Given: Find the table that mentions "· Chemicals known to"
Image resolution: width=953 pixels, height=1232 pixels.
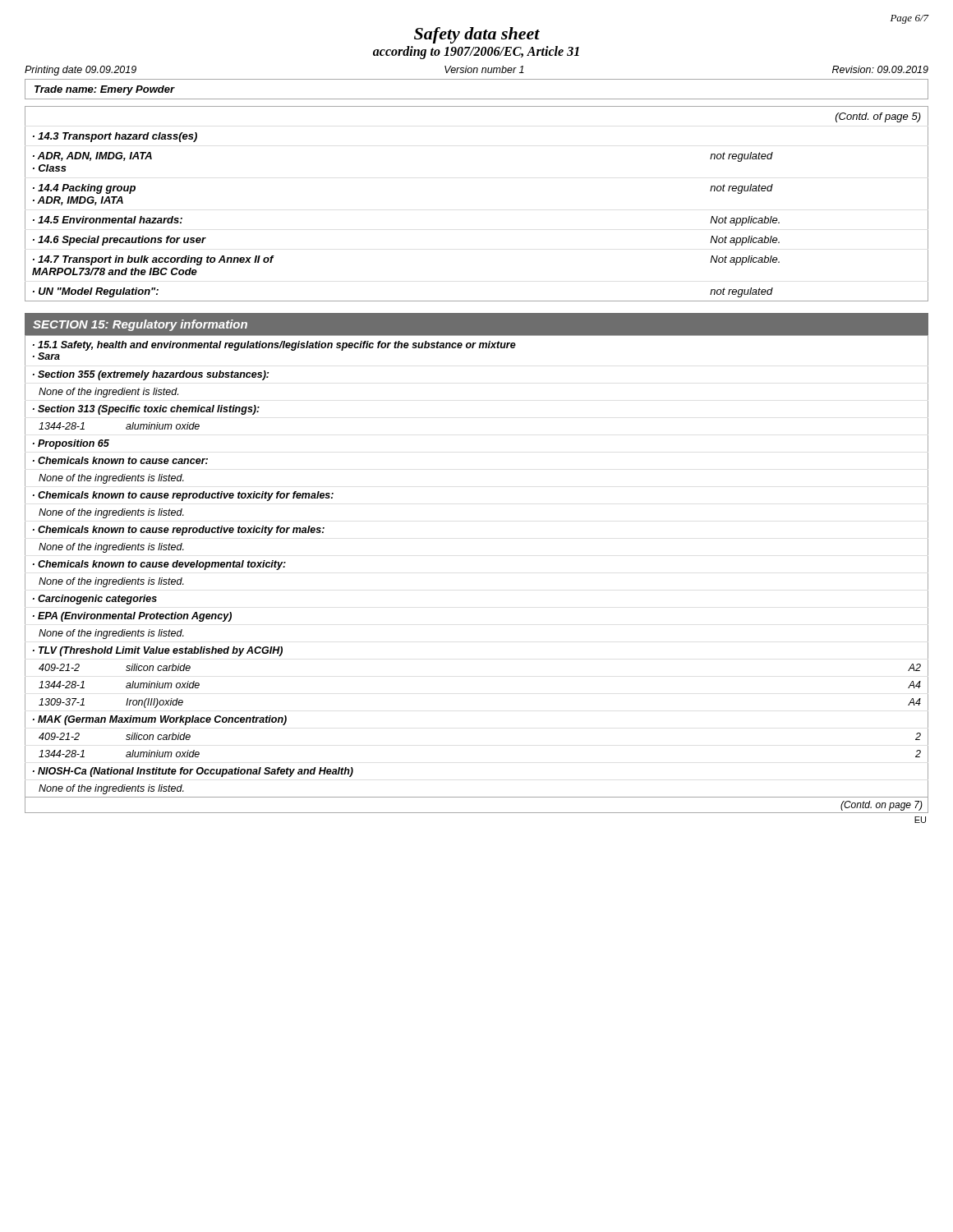Looking at the screenshot, I should pos(476,574).
